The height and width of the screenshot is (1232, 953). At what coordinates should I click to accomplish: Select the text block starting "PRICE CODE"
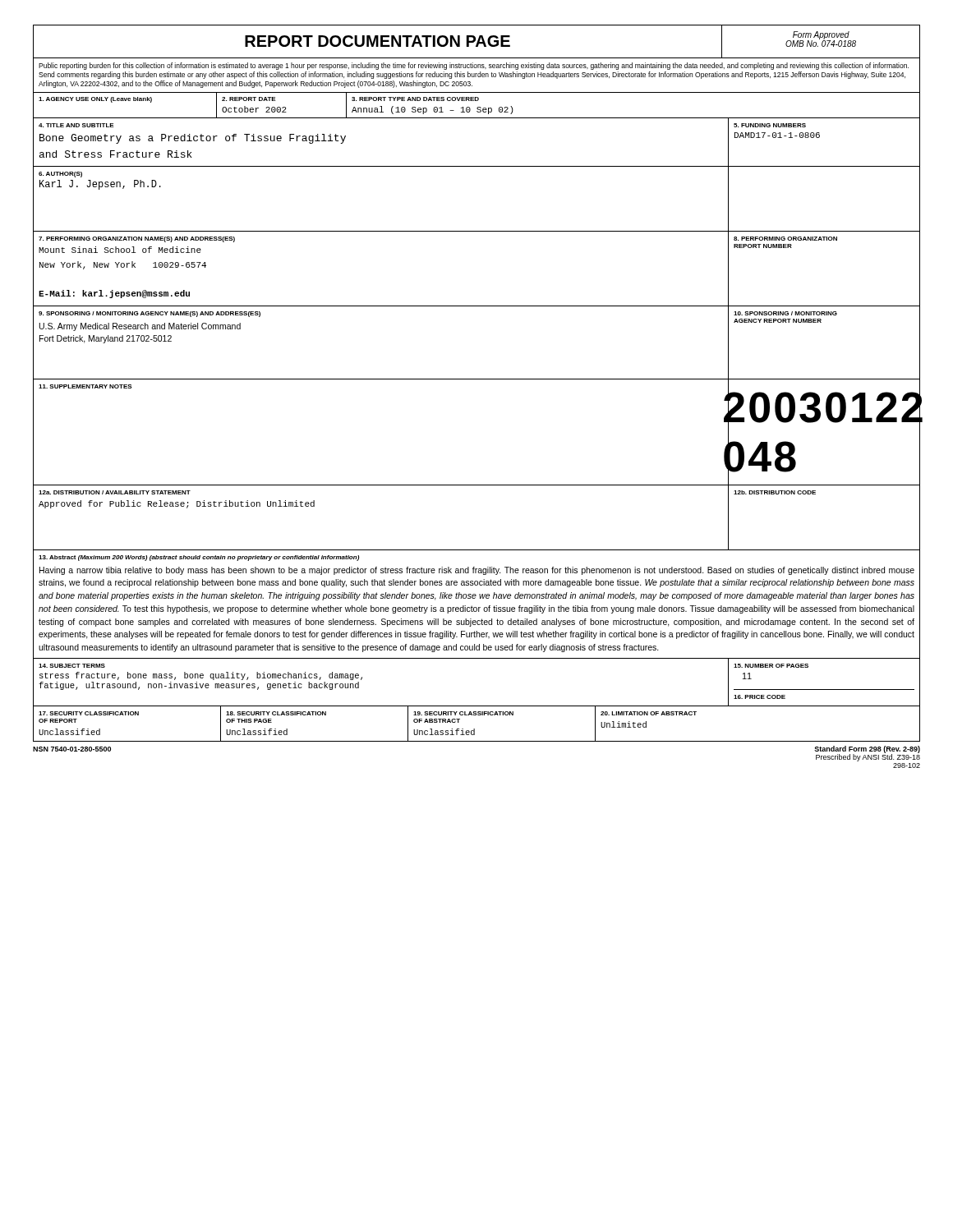pyautogui.click(x=824, y=697)
